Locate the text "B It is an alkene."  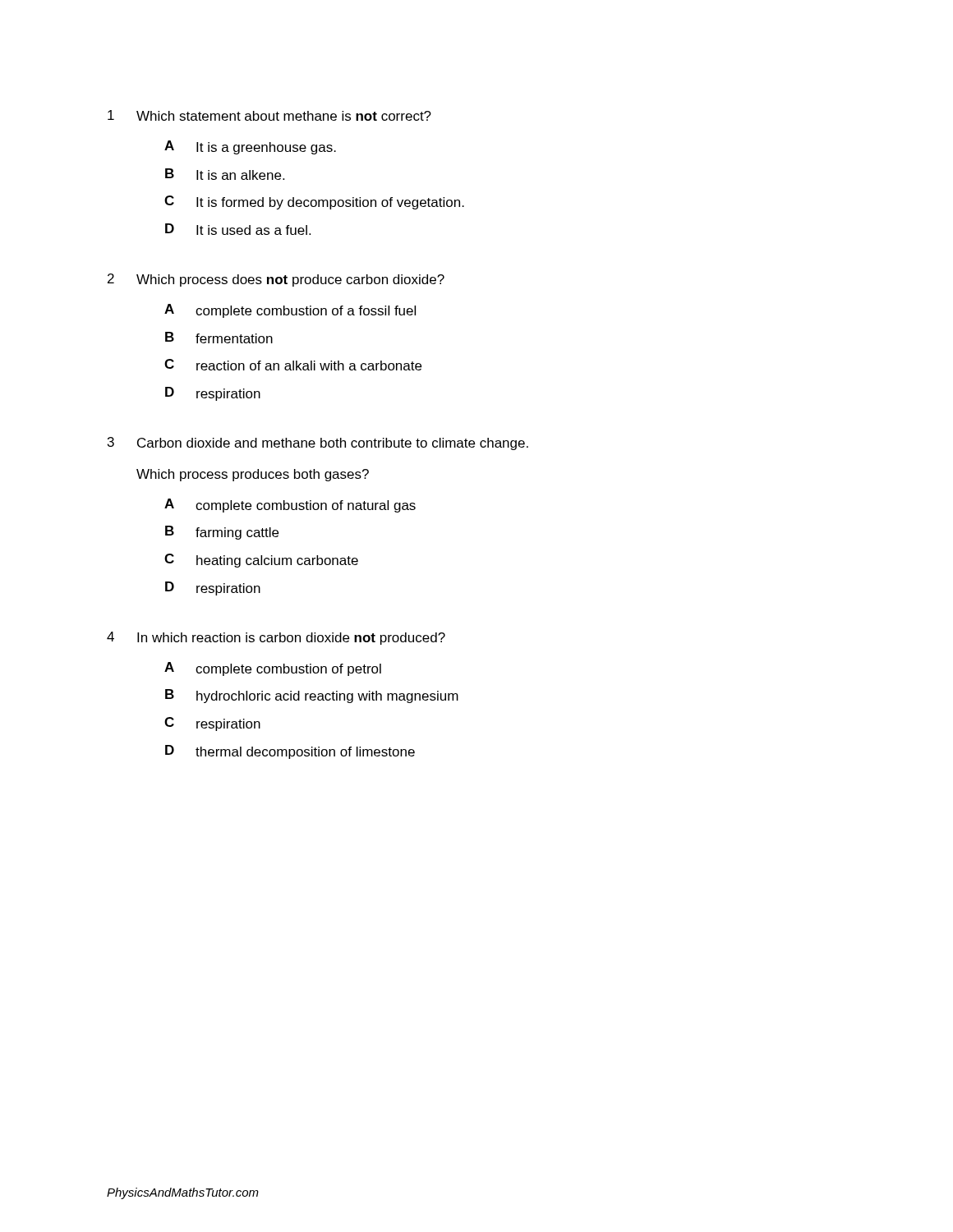(x=225, y=175)
